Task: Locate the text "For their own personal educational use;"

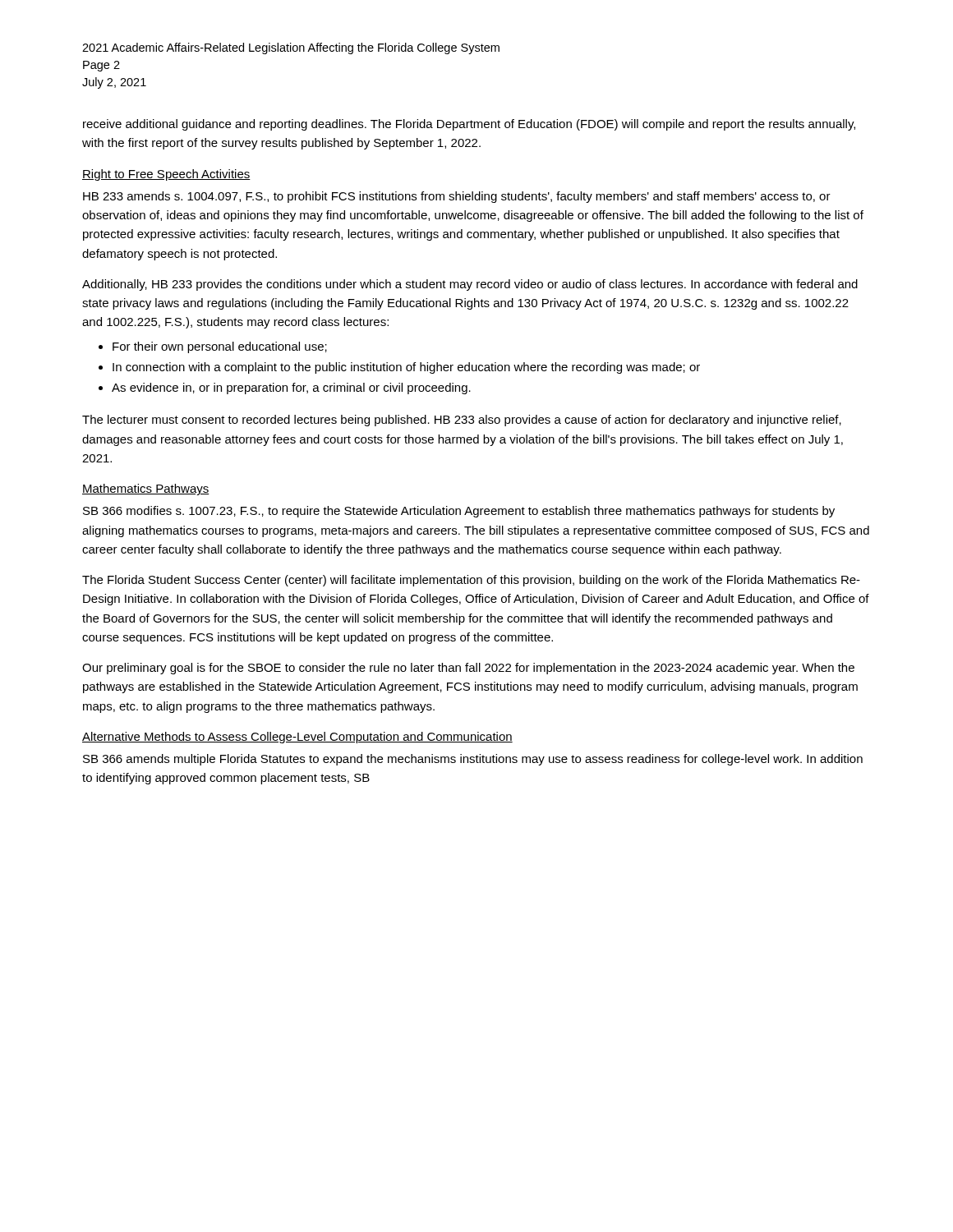Action: pos(220,346)
